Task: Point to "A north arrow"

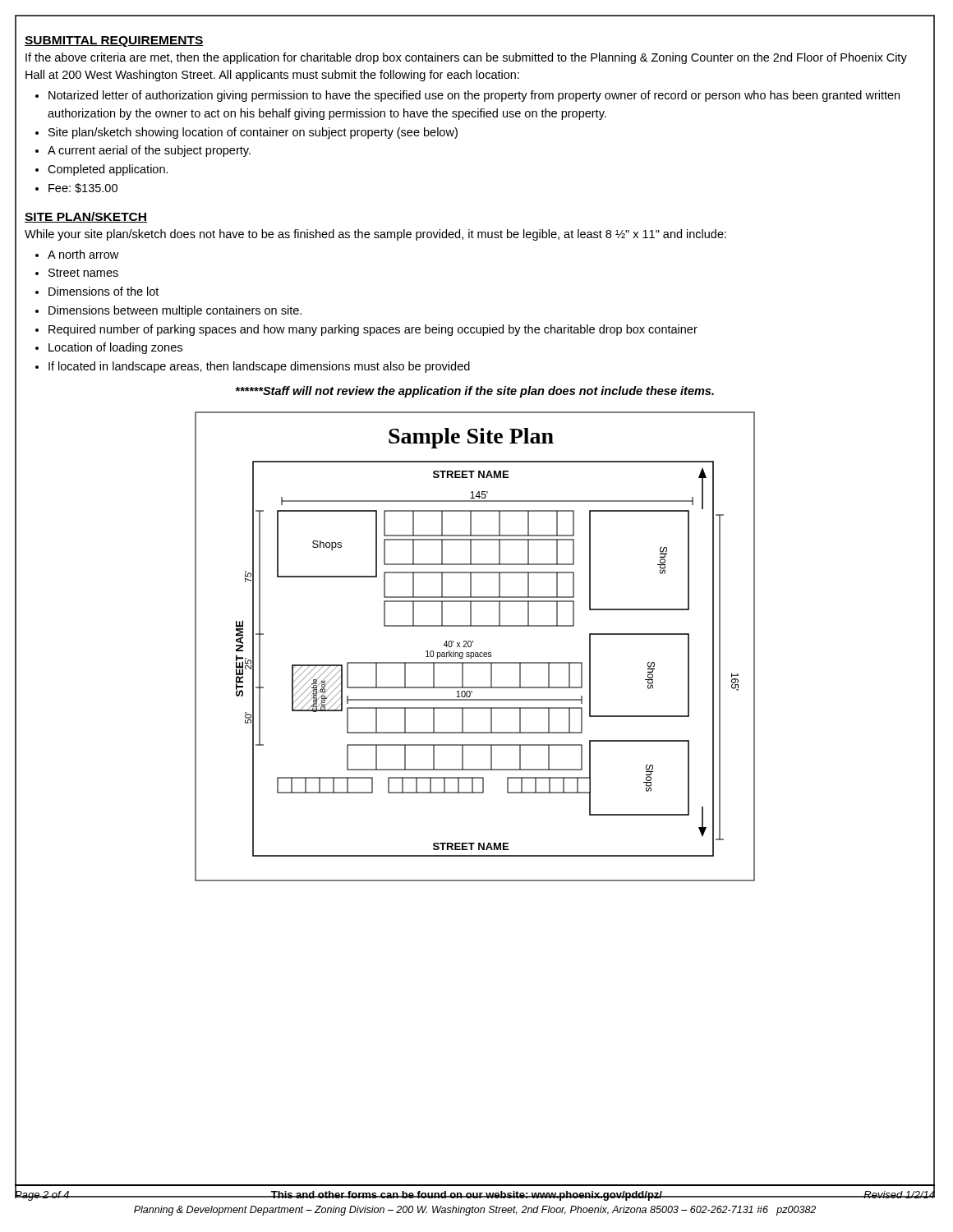Action: 83,254
